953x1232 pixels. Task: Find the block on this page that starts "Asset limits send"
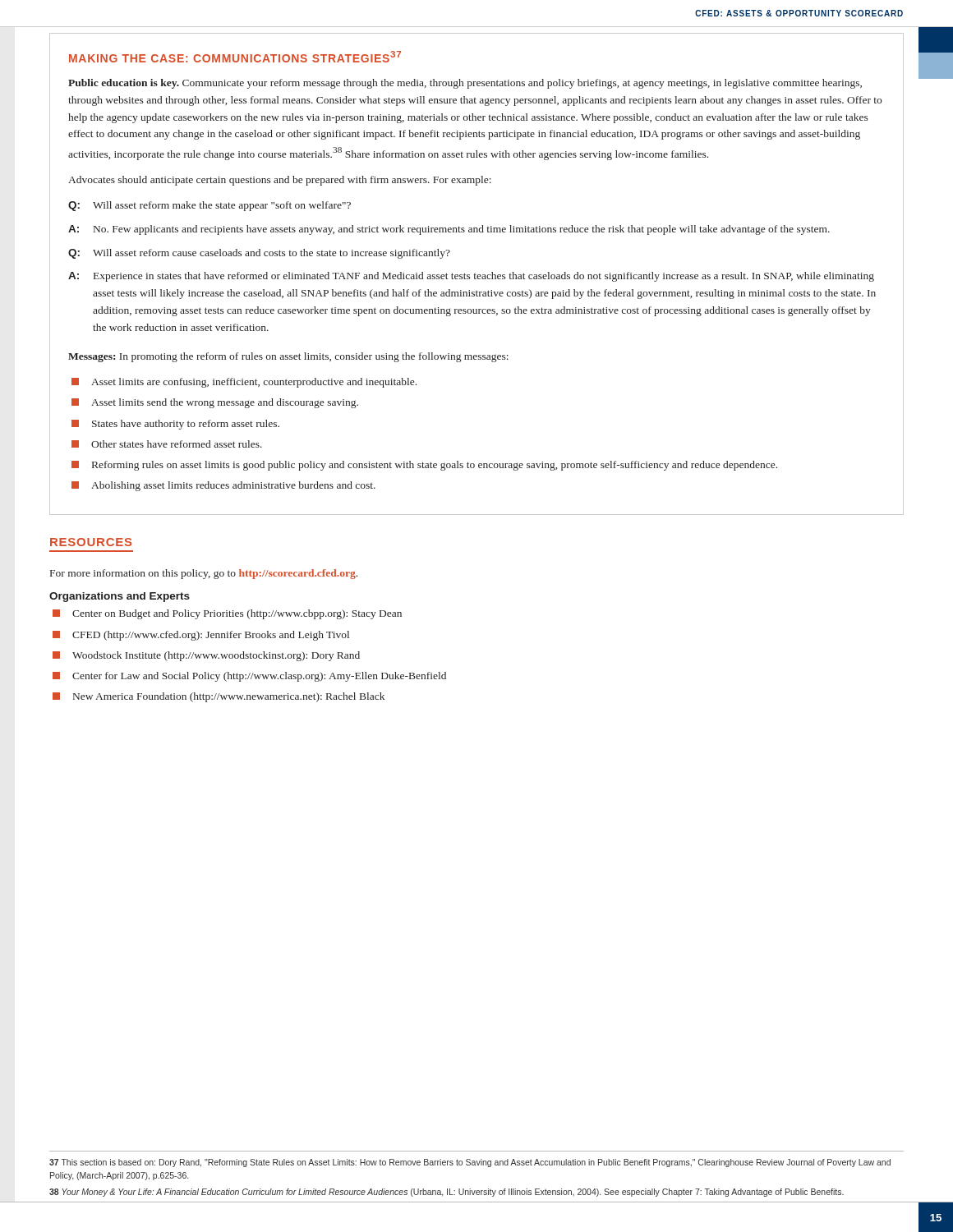pyautogui.click(x=225, y=402)
